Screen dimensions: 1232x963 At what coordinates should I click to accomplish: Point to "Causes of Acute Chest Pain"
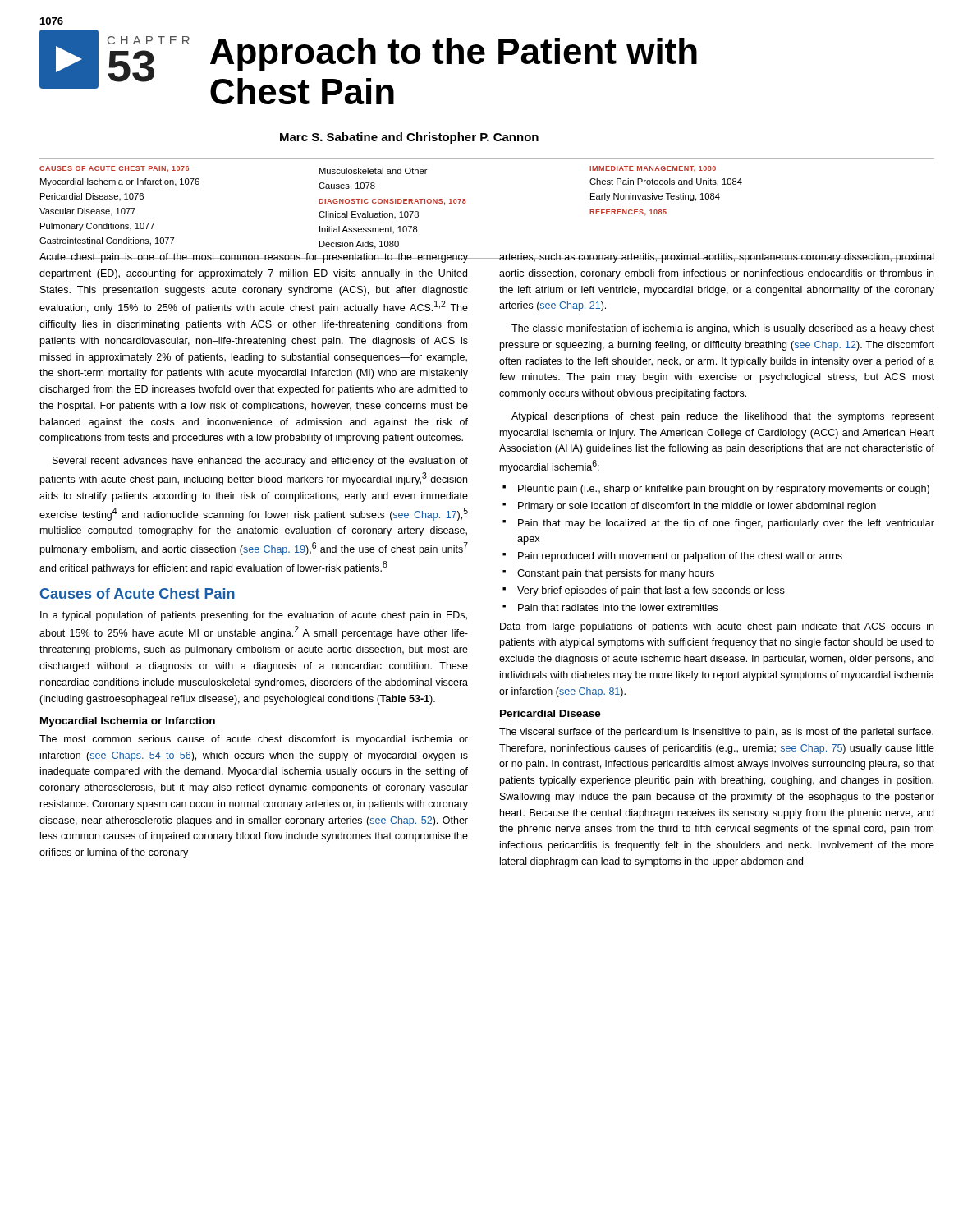click(137, 594)
